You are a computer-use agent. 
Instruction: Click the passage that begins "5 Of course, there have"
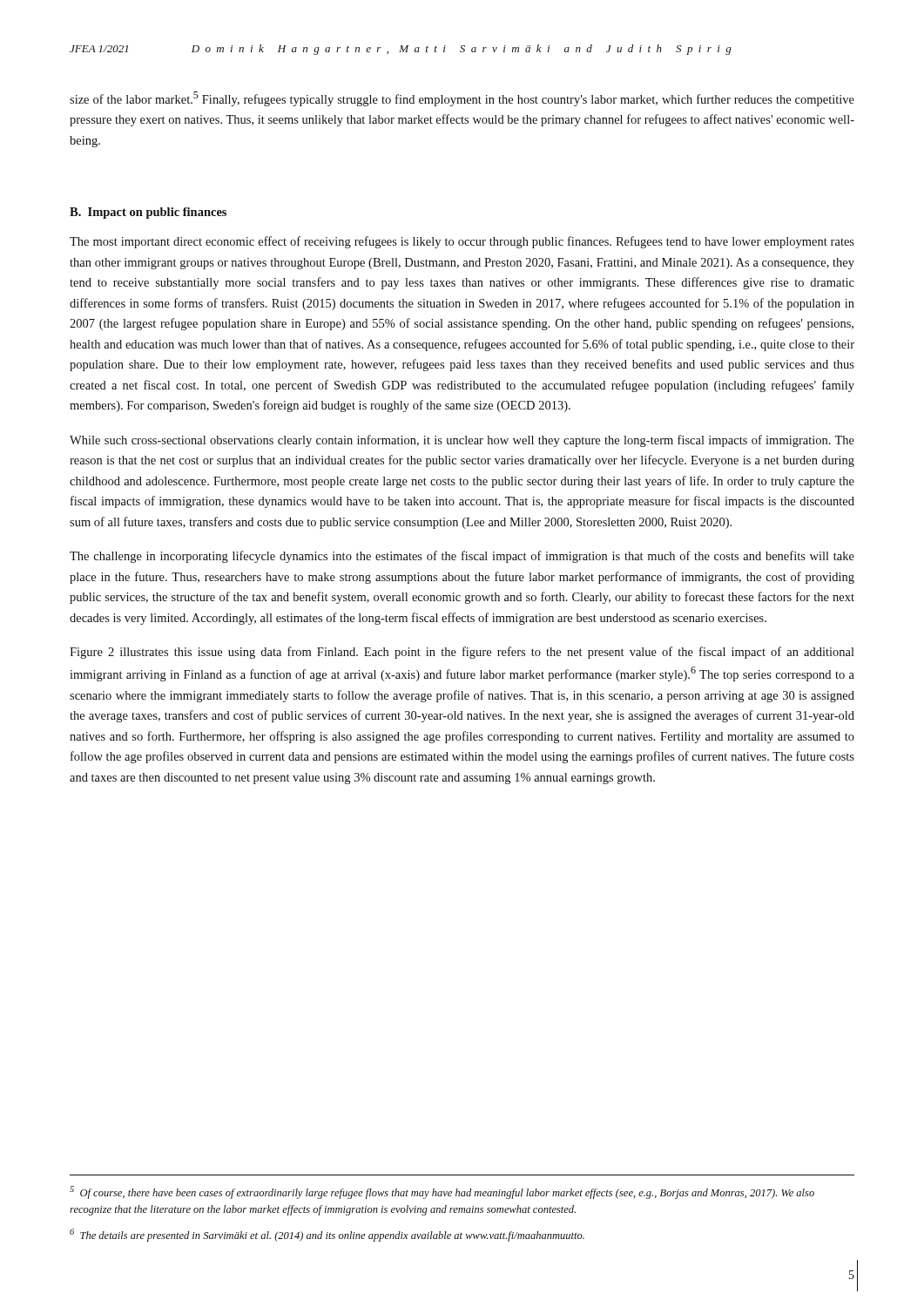point(442,1200)
